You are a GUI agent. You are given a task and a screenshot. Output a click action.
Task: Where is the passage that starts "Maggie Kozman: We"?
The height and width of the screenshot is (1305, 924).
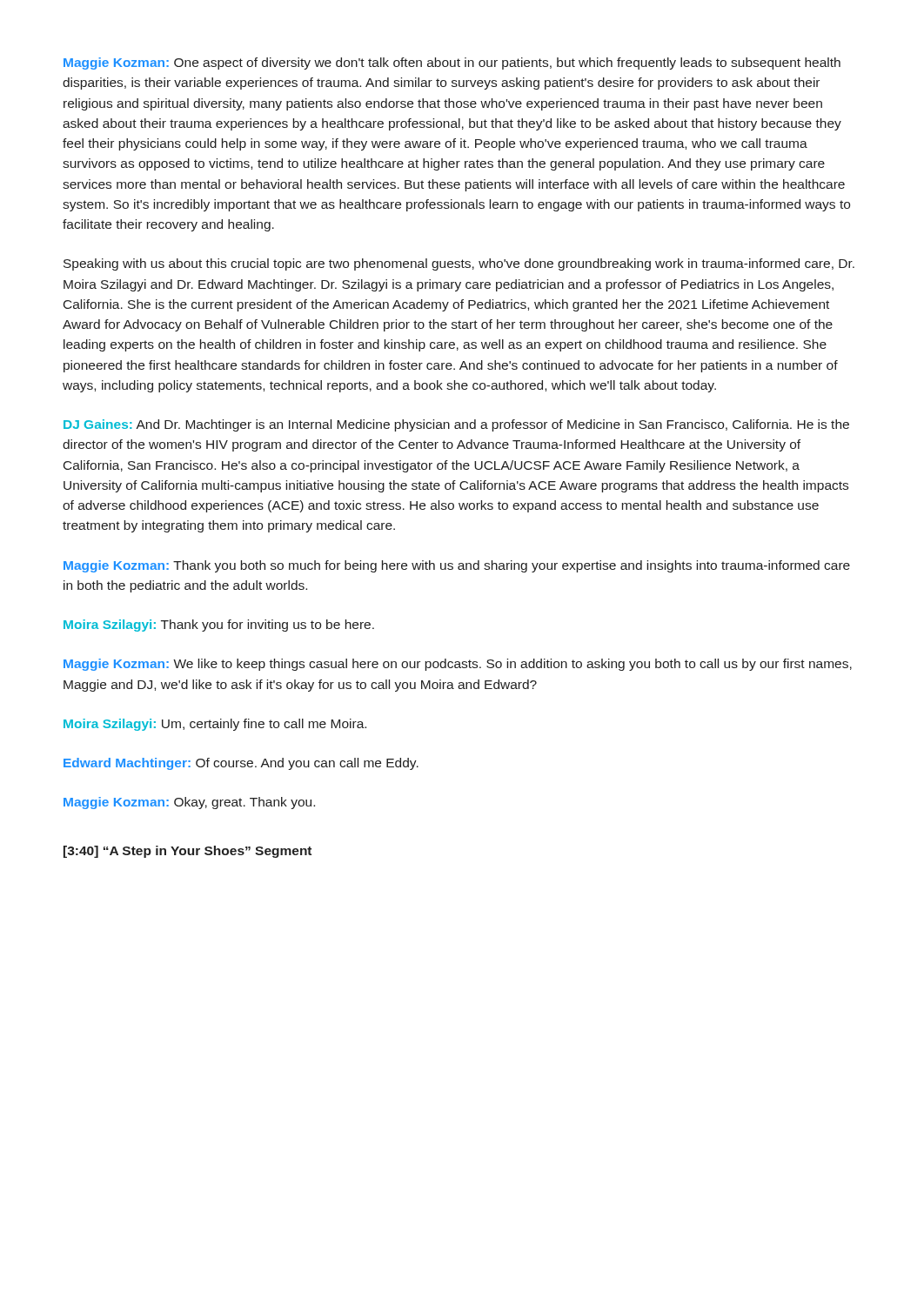[458, 674]
